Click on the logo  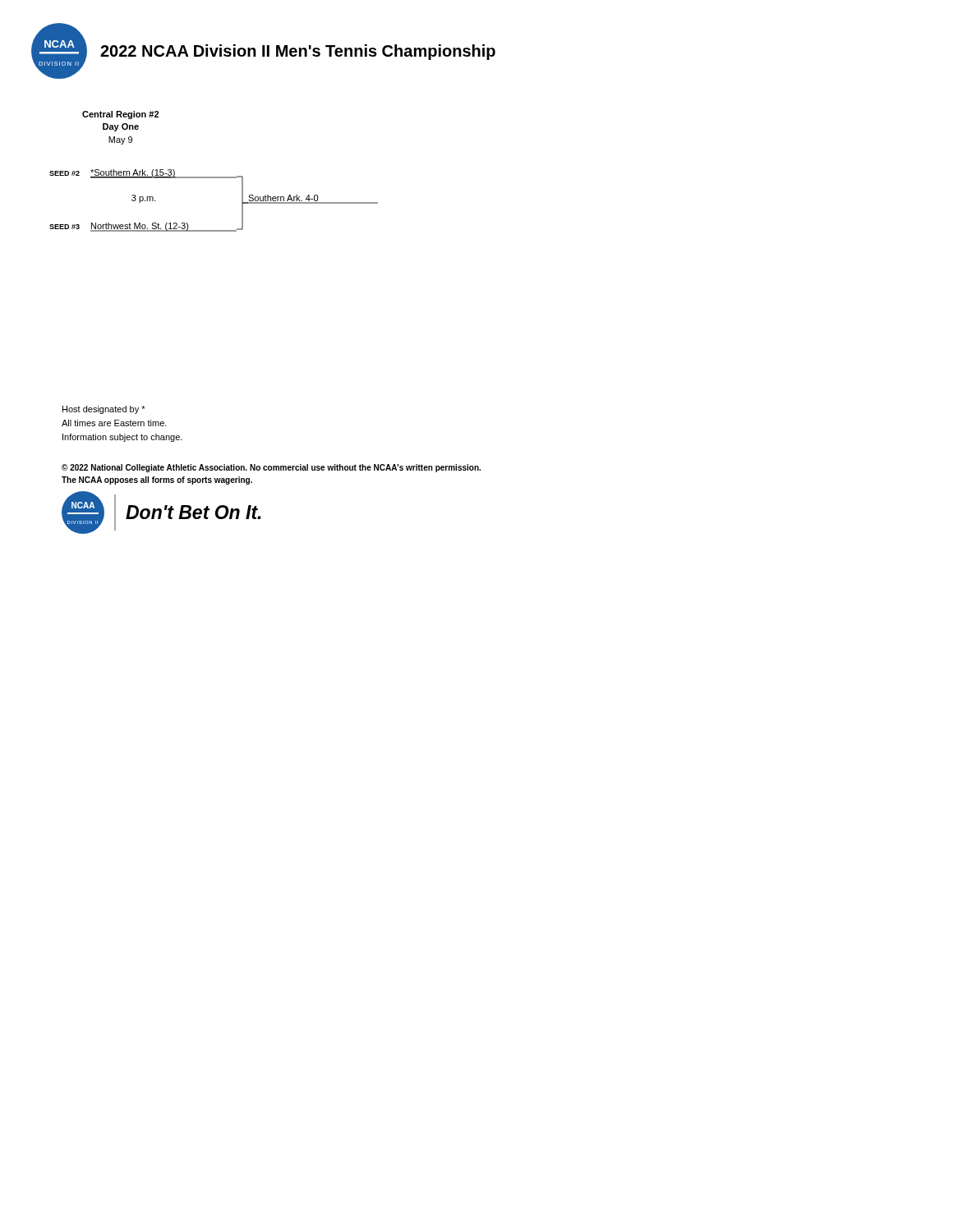tap(162, 513)
